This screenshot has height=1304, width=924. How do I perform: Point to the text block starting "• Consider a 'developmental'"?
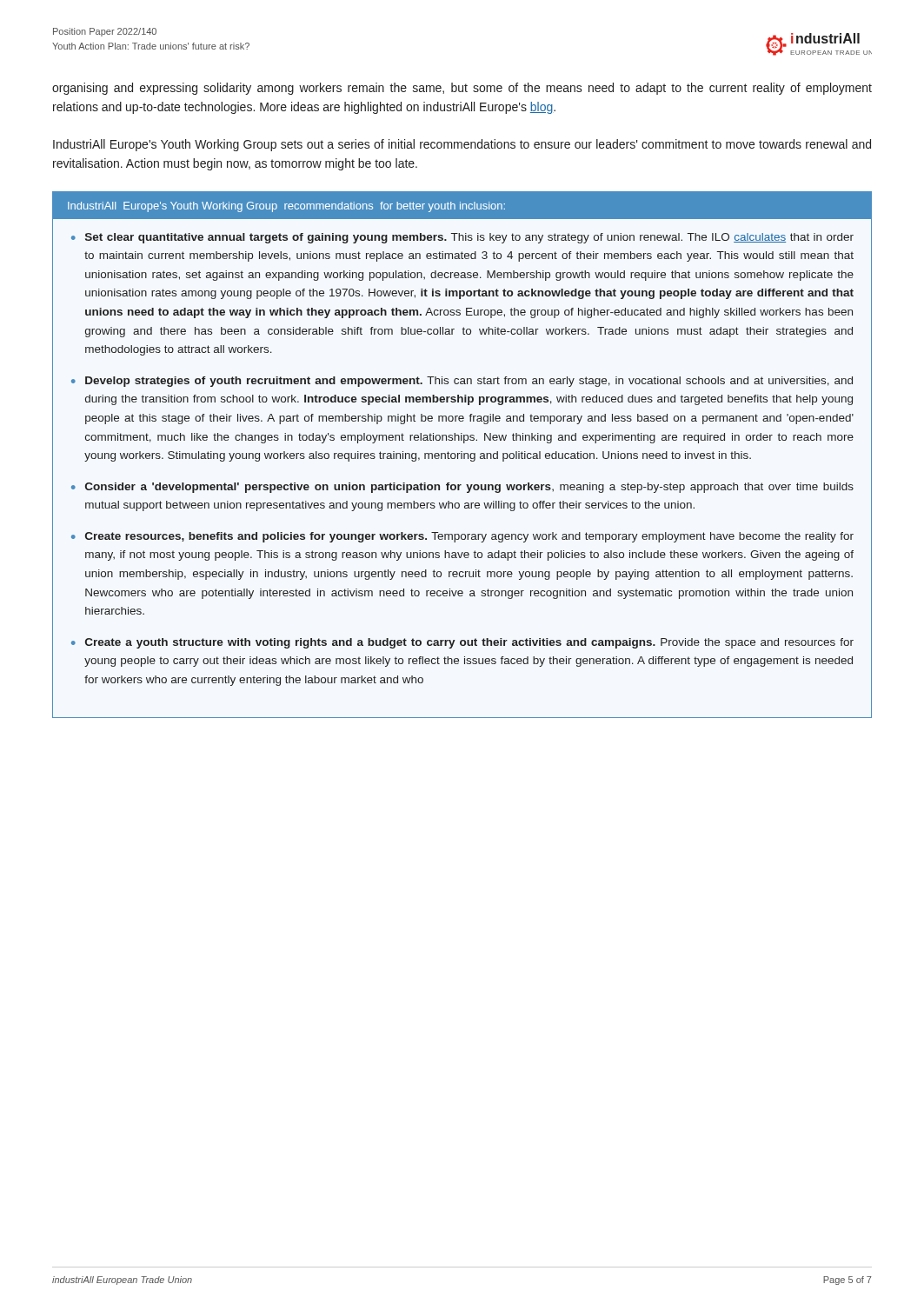tap(462, 496)
